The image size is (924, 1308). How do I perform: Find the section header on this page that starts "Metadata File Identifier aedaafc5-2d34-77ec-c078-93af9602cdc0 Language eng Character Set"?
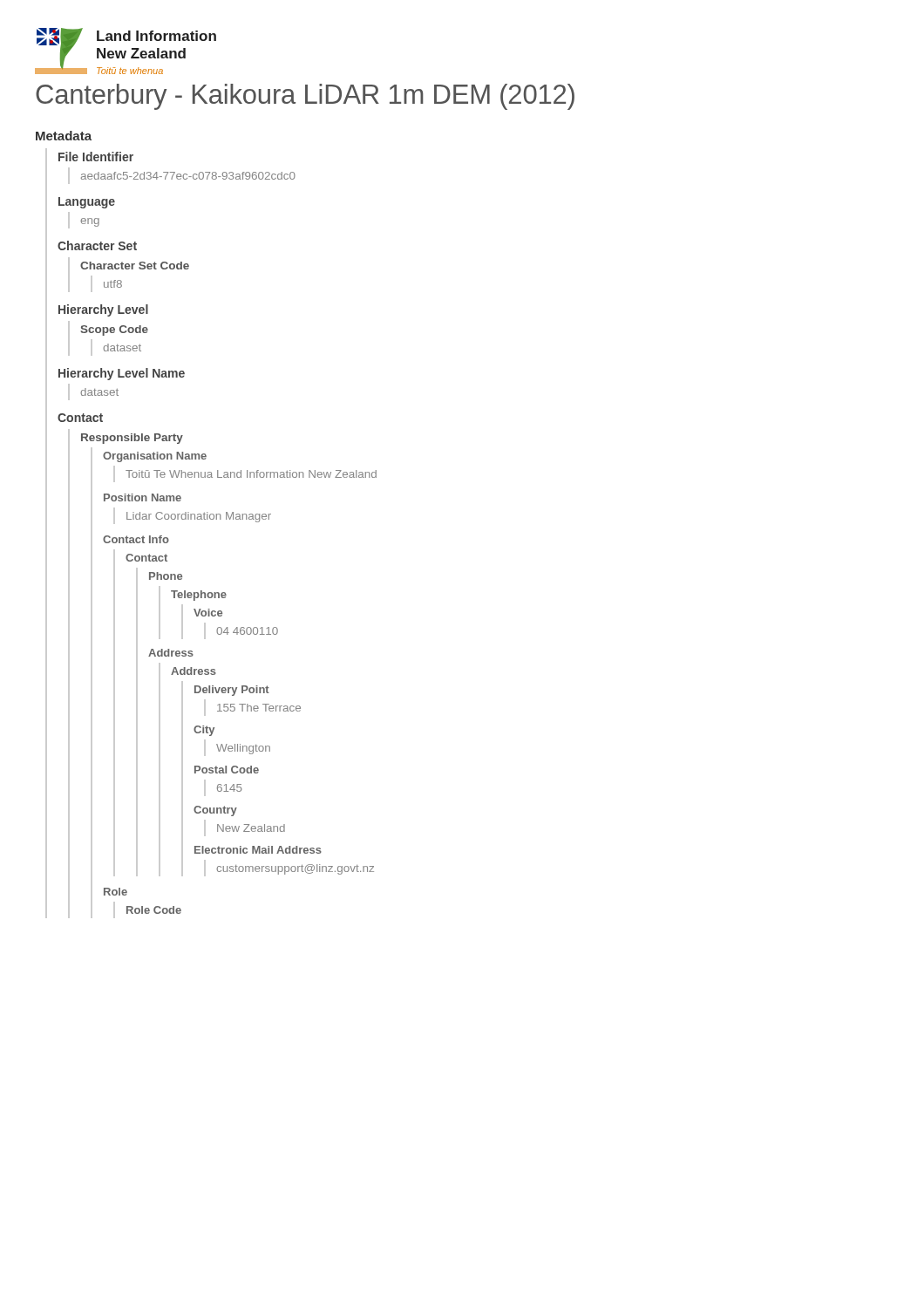point(64,136)
